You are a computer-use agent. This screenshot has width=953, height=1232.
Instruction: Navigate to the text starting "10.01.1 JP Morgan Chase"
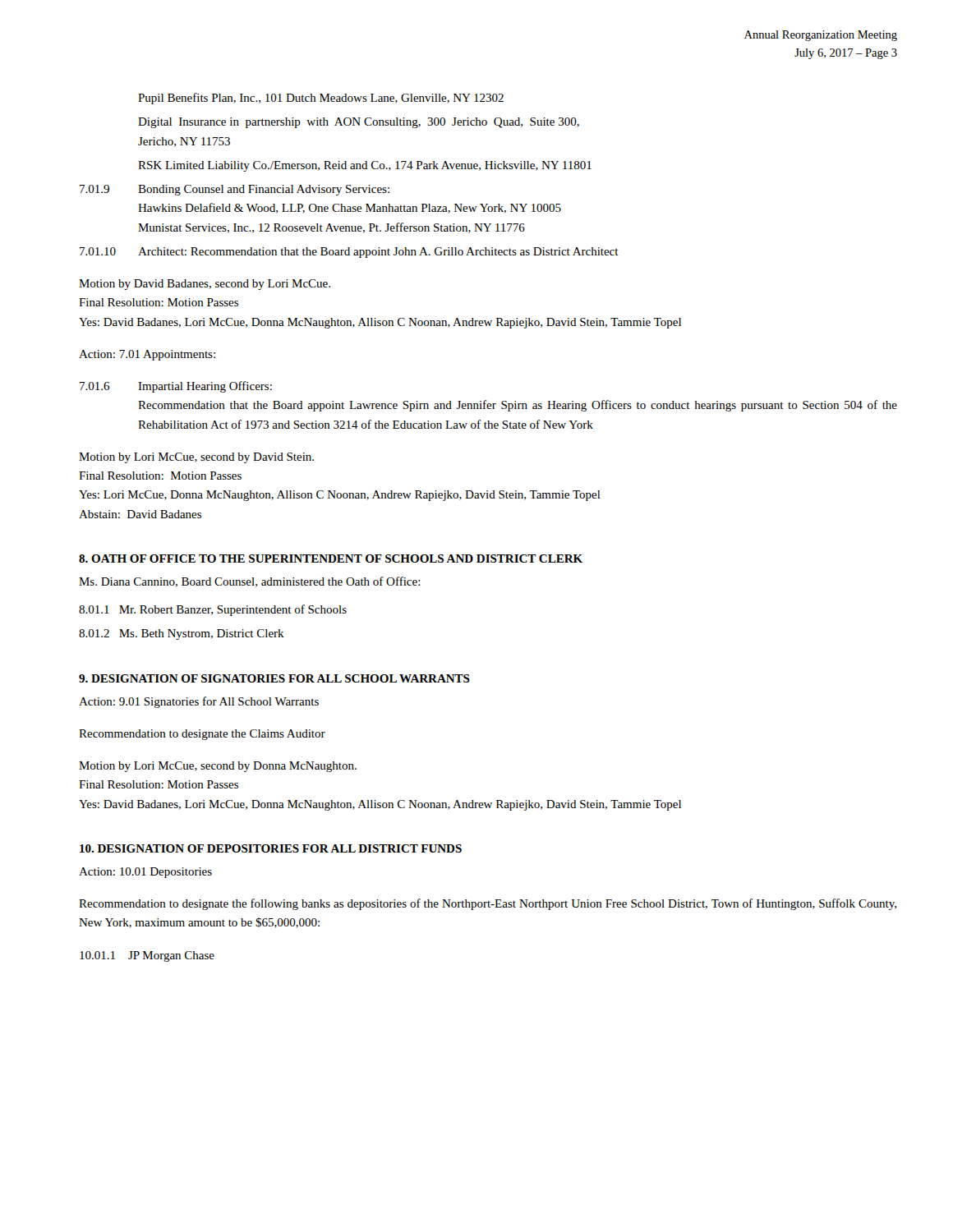(147, 955)
